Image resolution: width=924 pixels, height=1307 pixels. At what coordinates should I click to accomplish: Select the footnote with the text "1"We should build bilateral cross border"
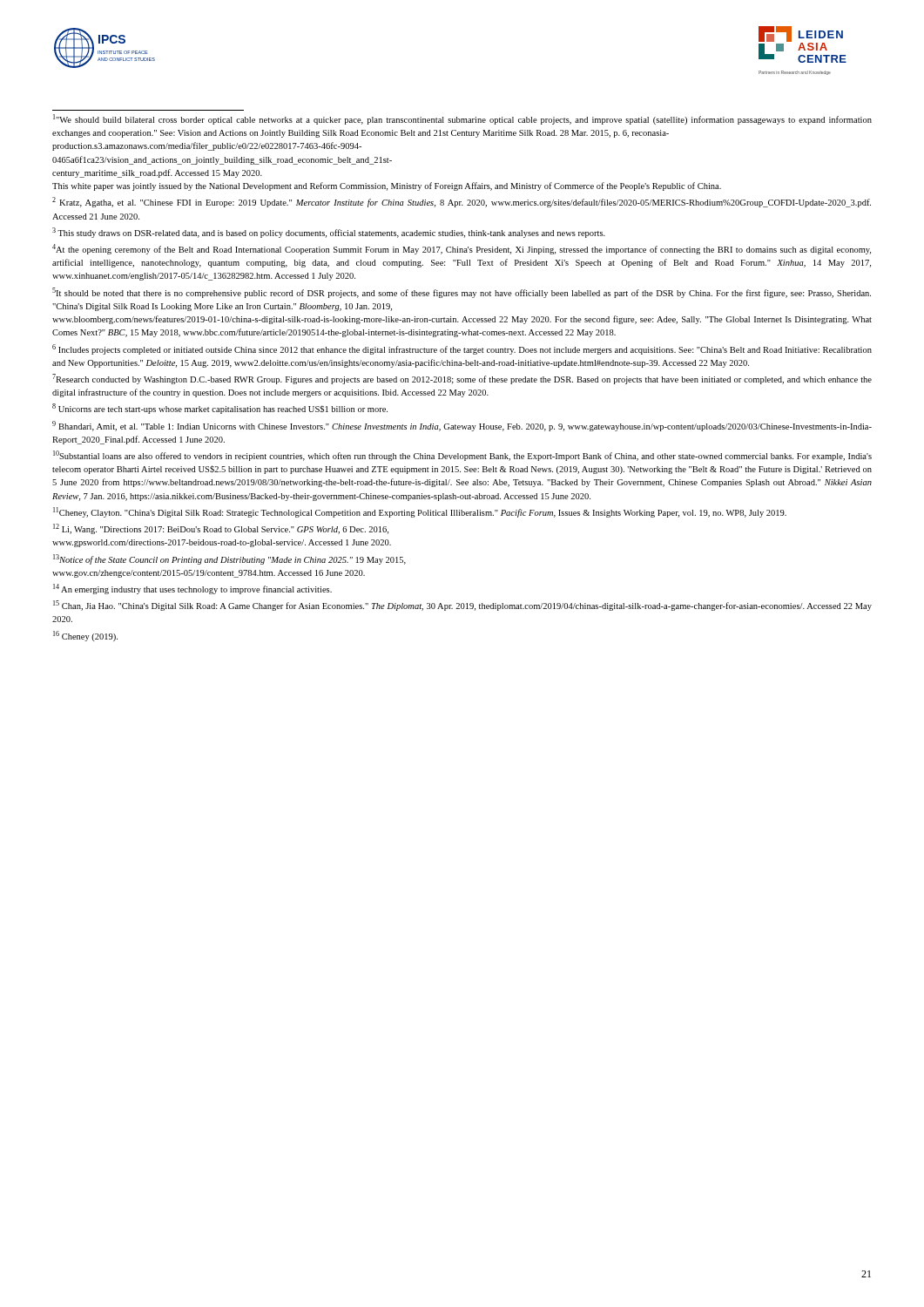[x=462, y=119]
